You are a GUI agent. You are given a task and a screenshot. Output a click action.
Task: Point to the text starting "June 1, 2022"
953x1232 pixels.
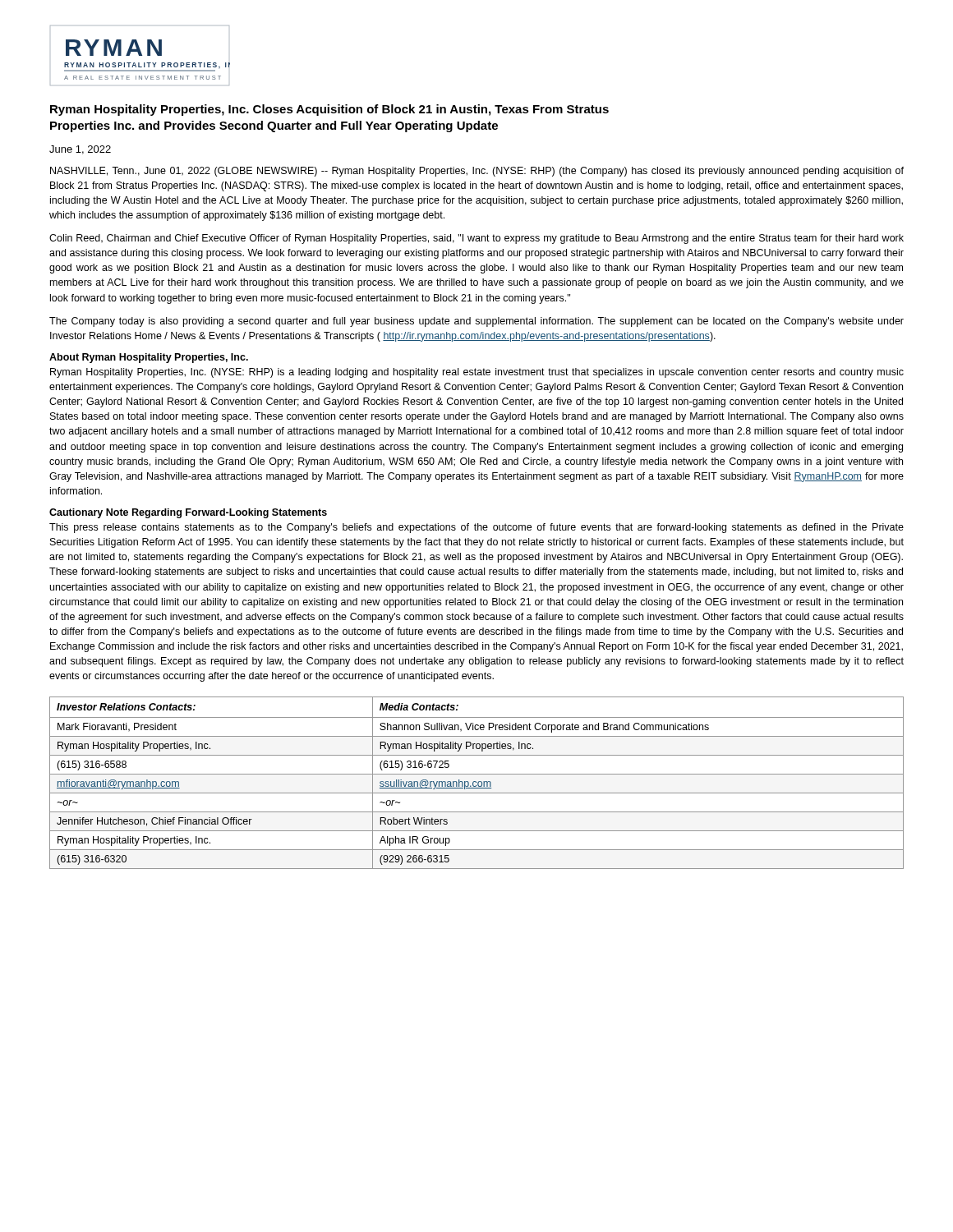[80, 149]
